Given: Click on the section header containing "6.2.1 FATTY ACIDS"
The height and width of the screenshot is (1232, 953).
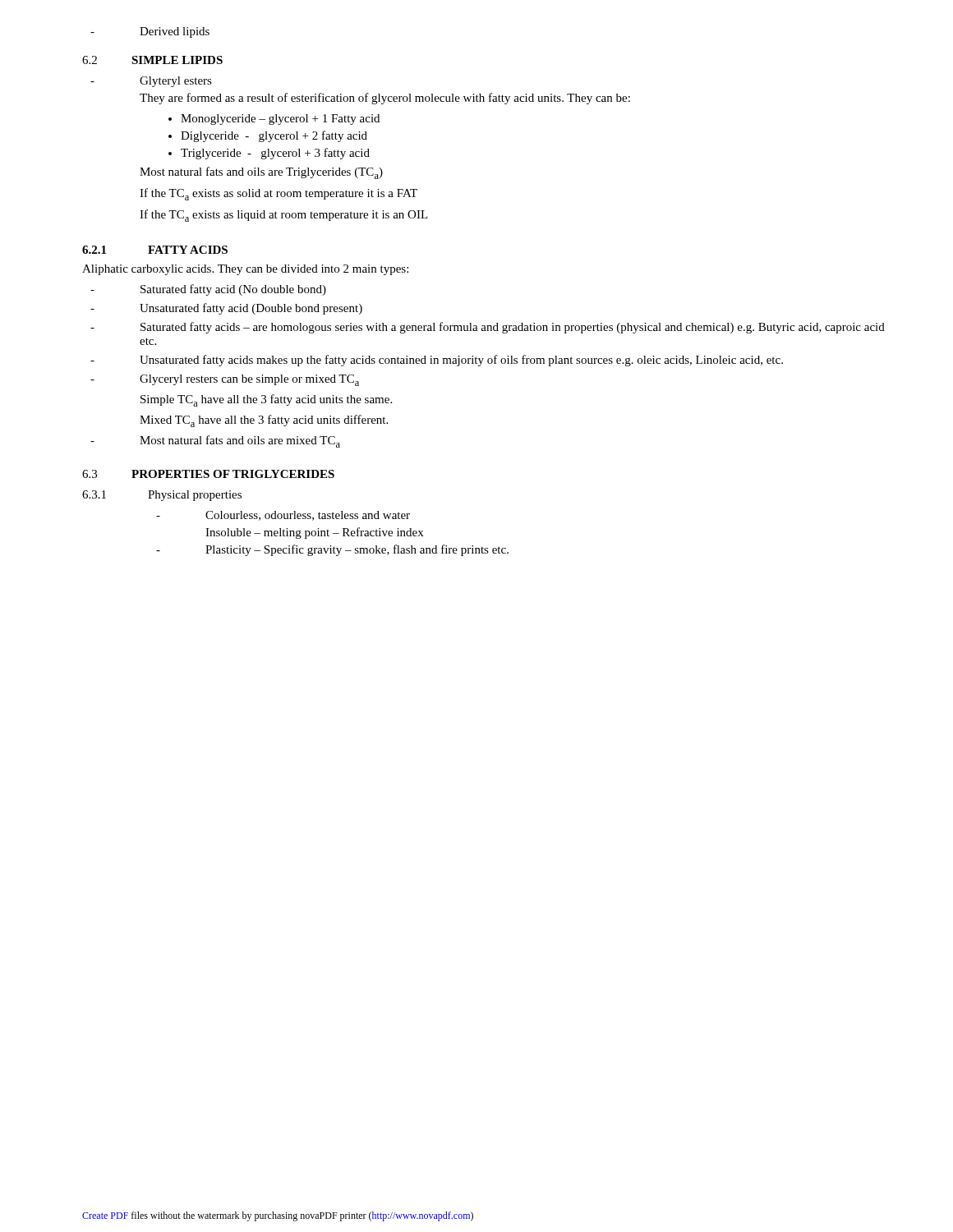Looking at the screenshot, I should [155, 250].
